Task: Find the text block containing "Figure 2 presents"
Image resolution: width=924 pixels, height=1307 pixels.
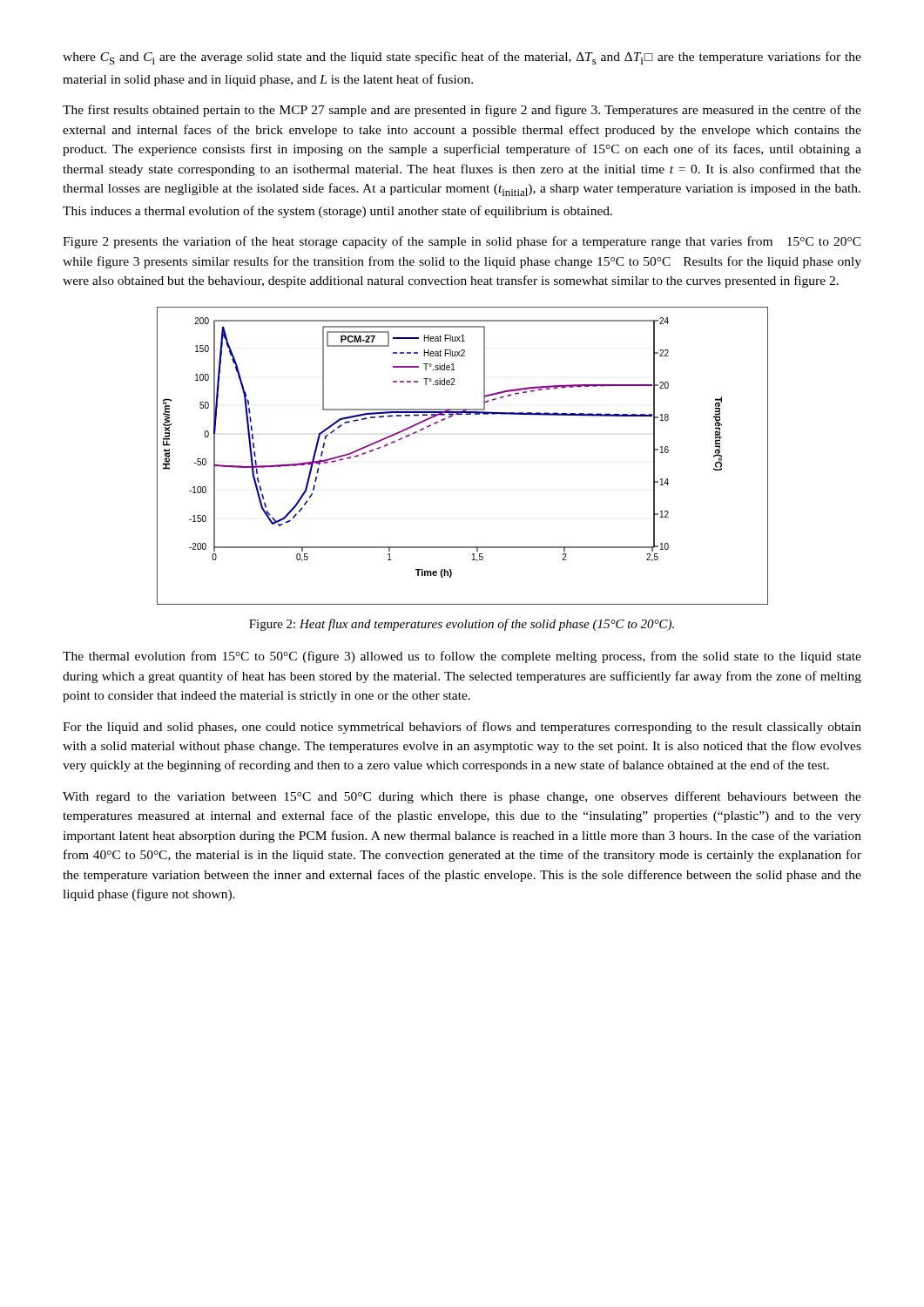Action: [462, 261]
